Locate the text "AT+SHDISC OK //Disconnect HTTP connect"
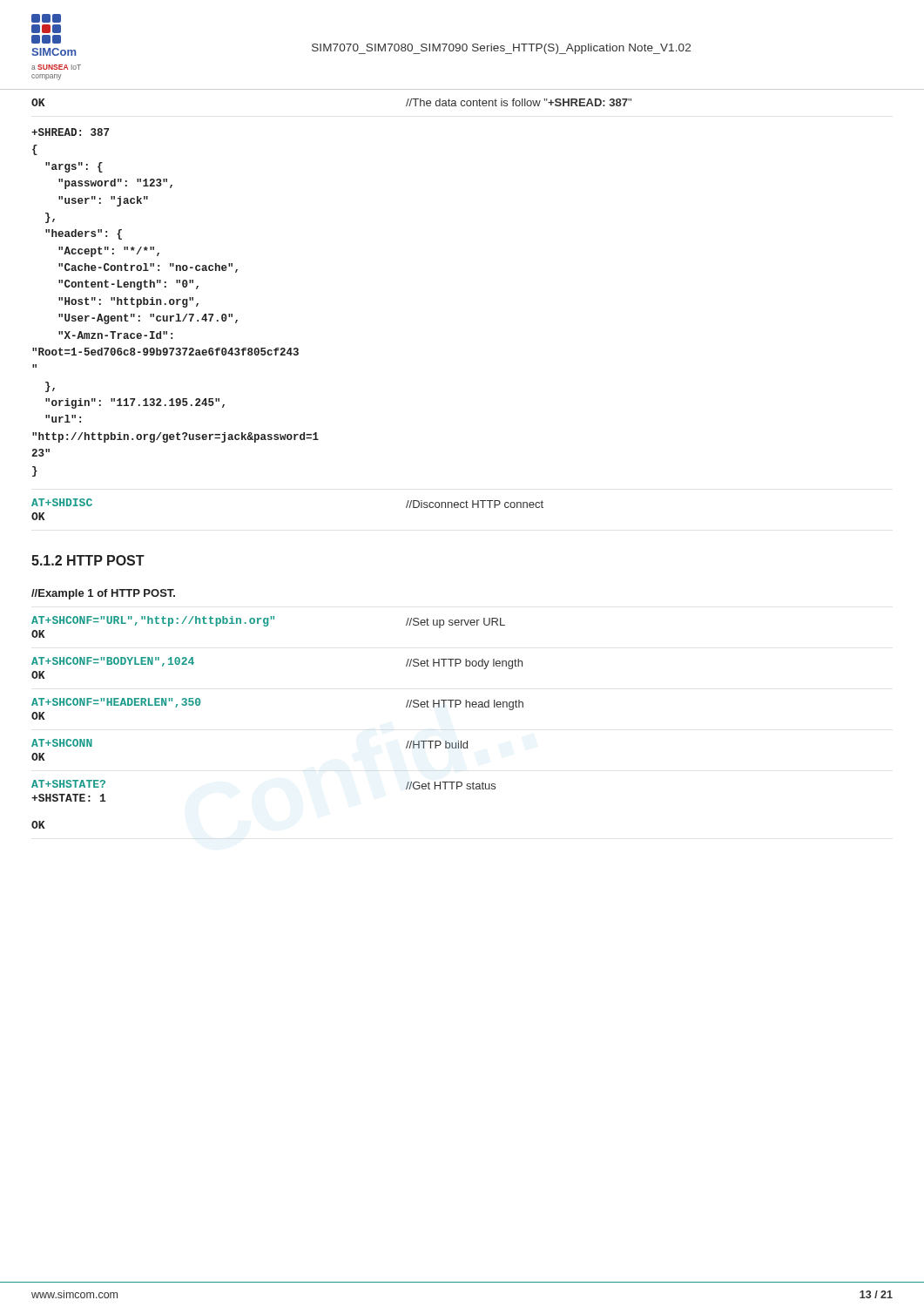This screenshot has width=924, height=1307. 61,503
